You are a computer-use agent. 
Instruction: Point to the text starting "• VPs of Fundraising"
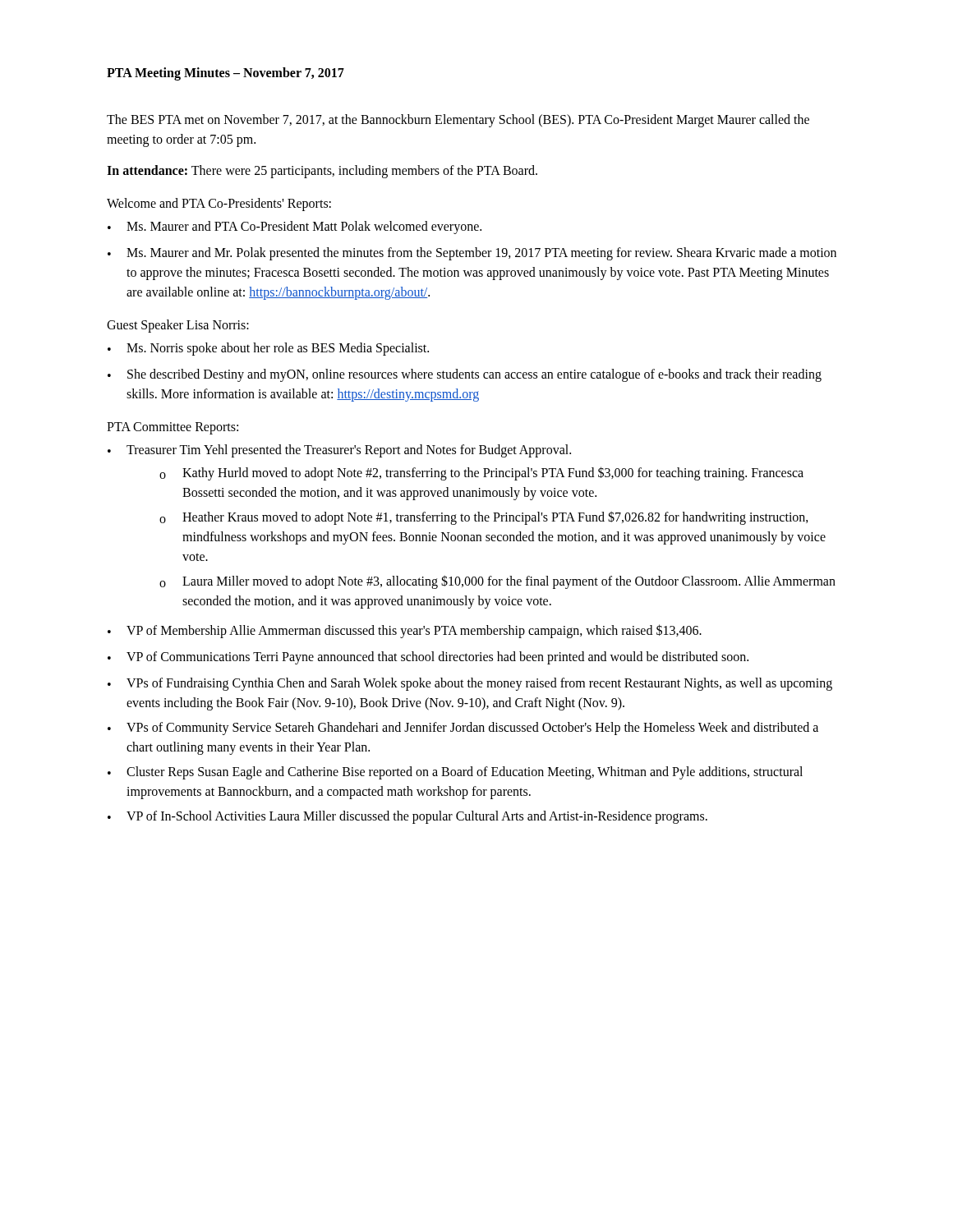(x=476, y=693)
